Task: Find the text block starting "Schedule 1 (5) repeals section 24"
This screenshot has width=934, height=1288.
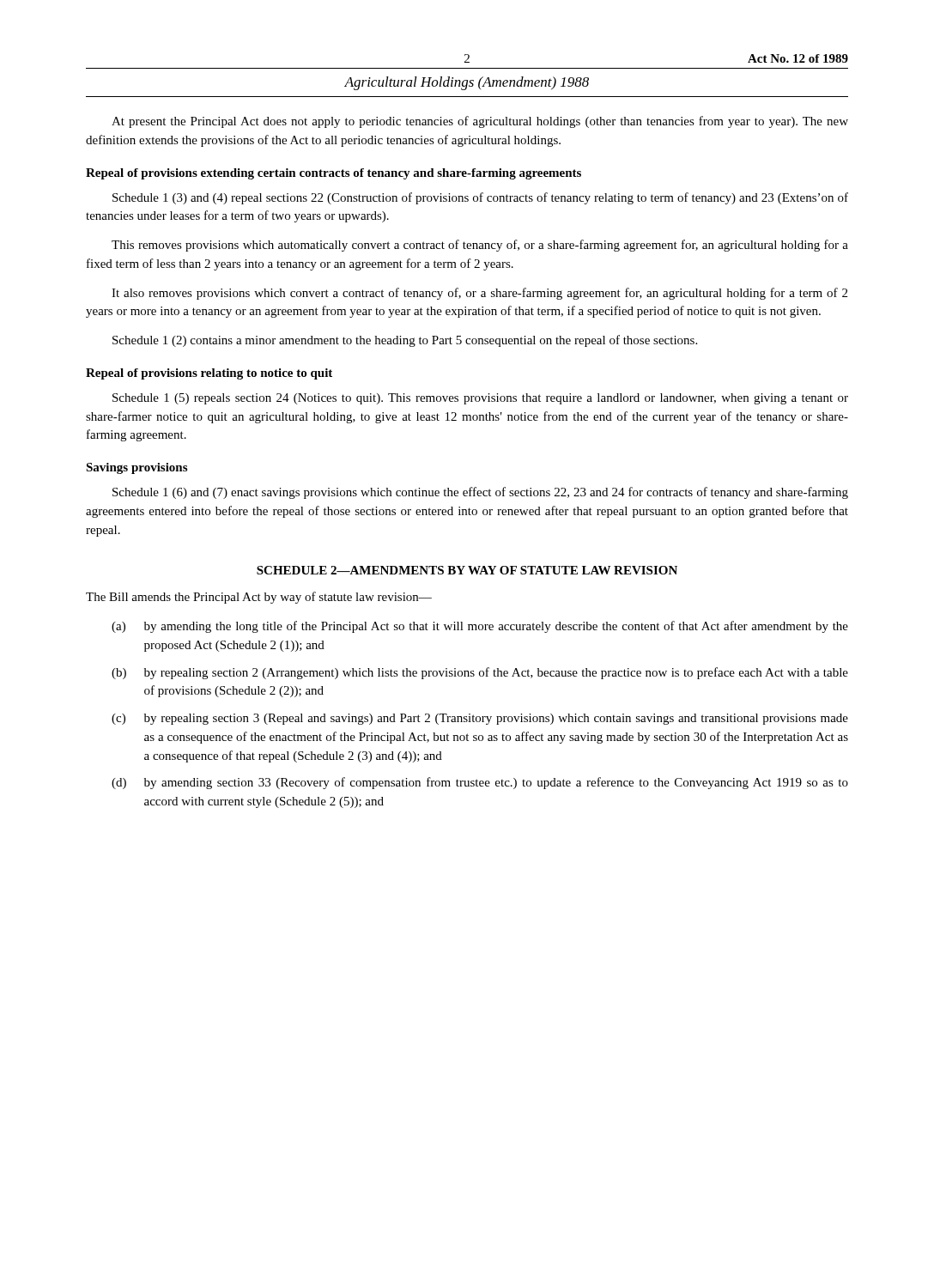Action: click(x=467, y=416)
